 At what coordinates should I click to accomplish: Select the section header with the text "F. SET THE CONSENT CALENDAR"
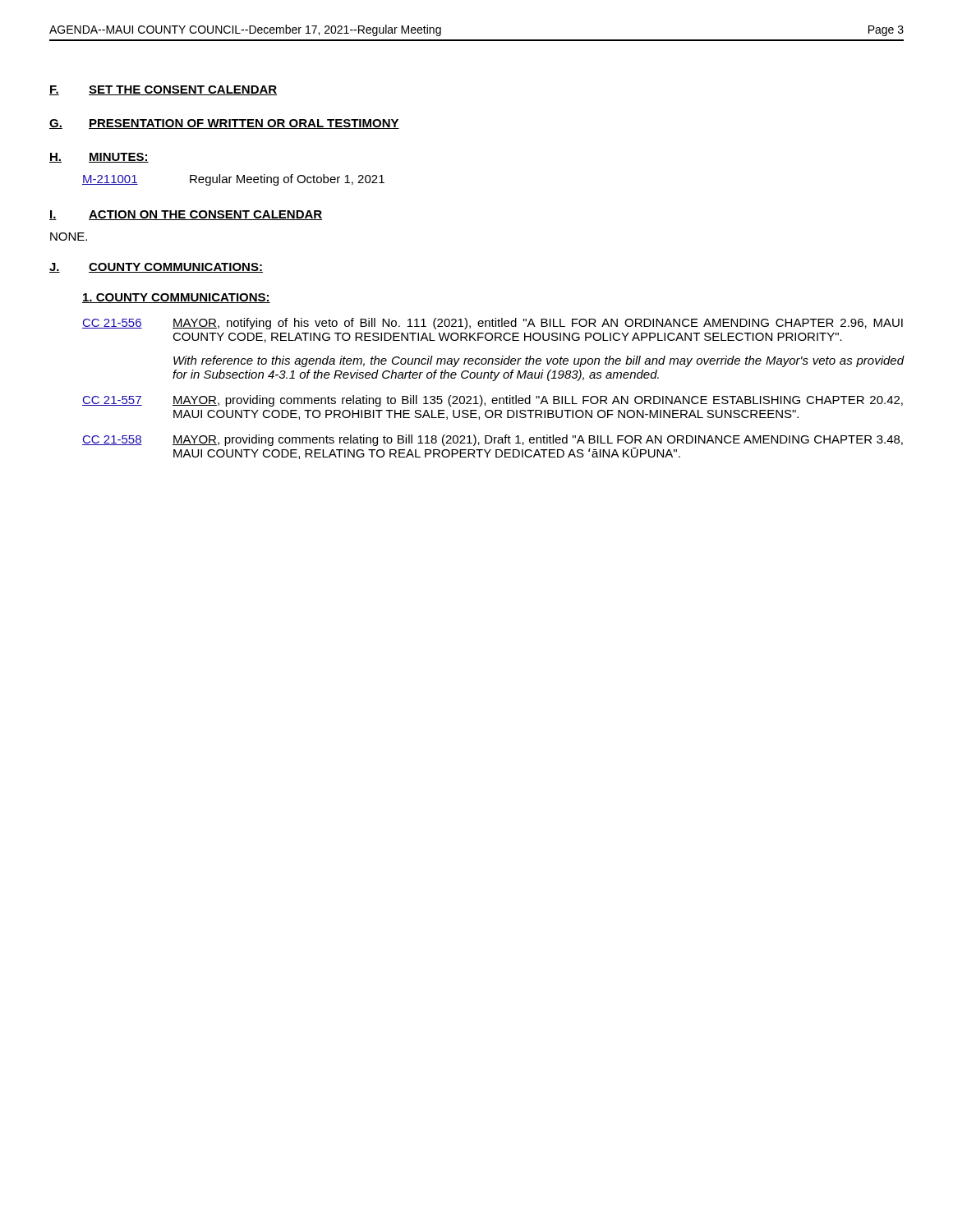[x=163, y=89]
